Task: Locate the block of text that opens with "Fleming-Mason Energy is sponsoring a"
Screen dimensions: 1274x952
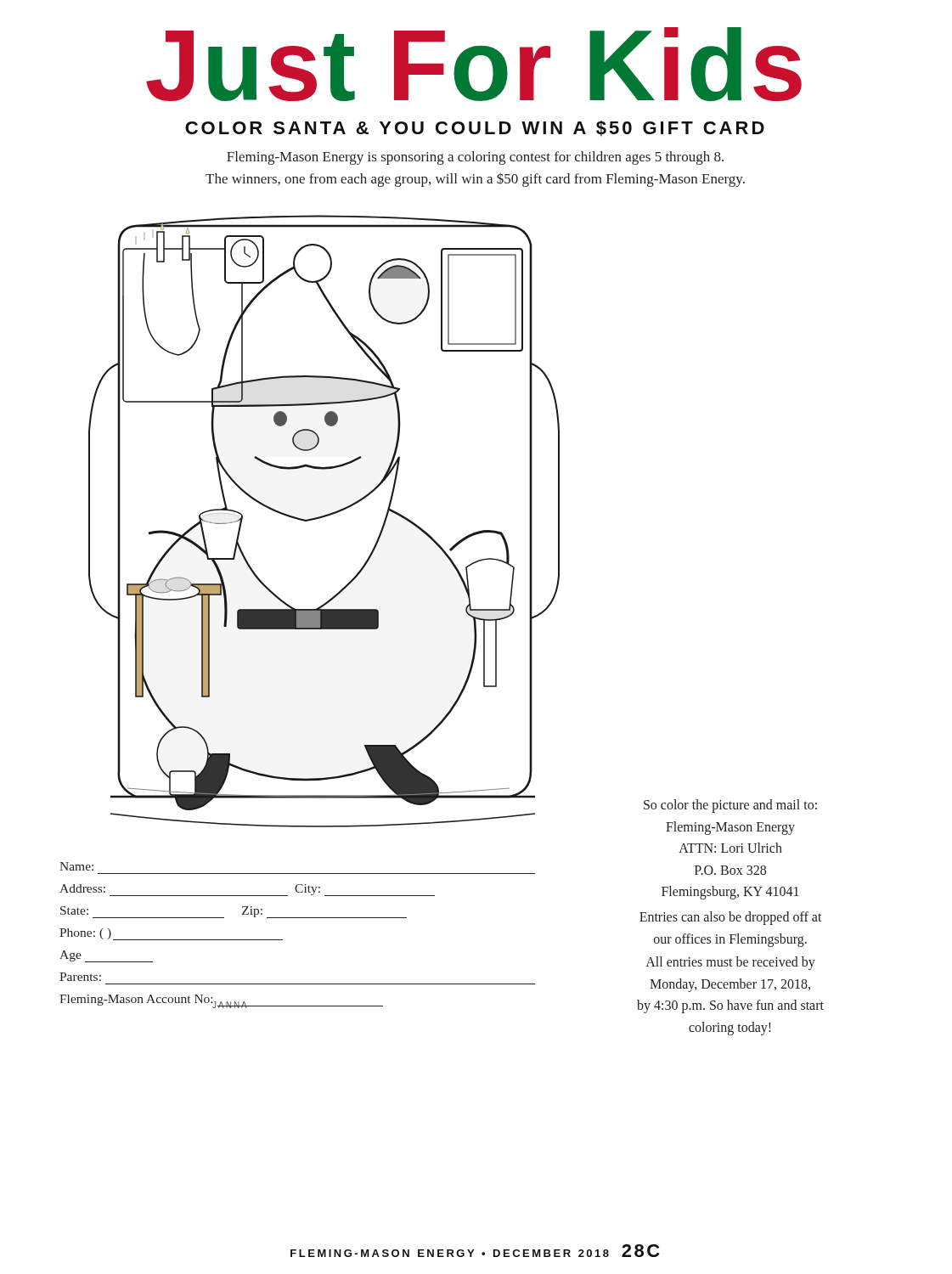Action: [476, 168]
